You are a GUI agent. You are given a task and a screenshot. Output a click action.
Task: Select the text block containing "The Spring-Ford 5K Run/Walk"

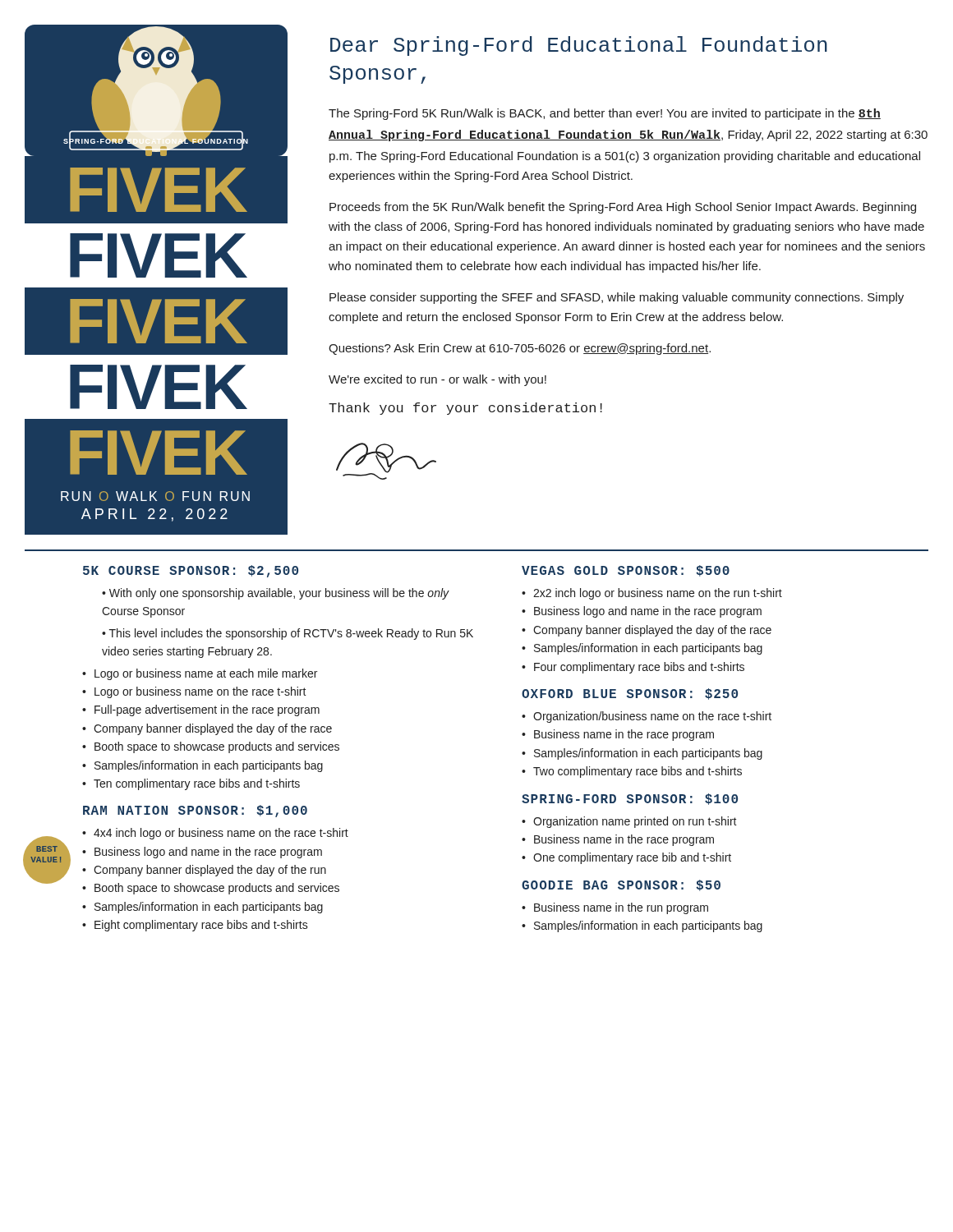[x=628, y=144]
